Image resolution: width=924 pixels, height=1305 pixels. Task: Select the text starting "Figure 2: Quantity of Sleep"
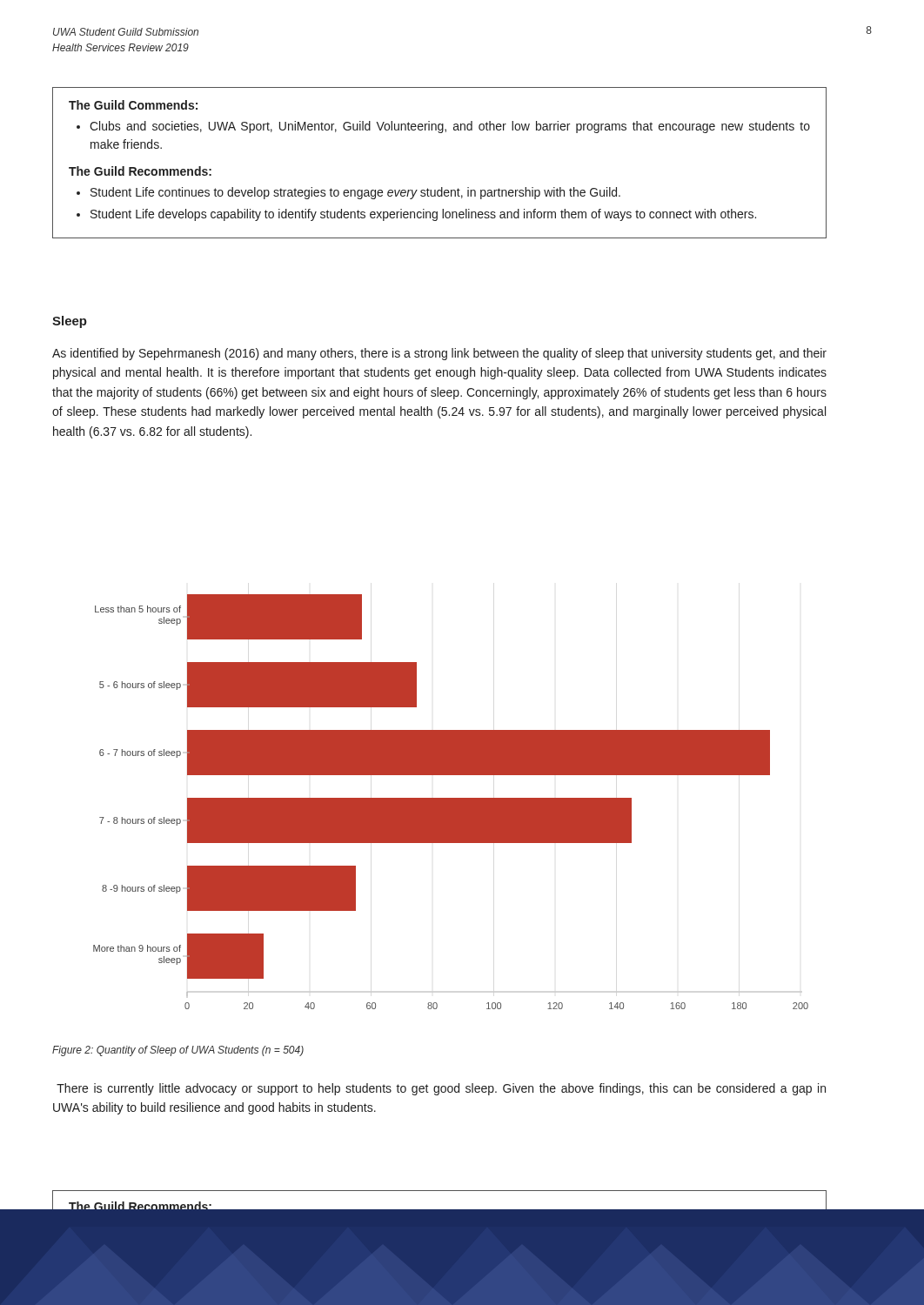178,1050
